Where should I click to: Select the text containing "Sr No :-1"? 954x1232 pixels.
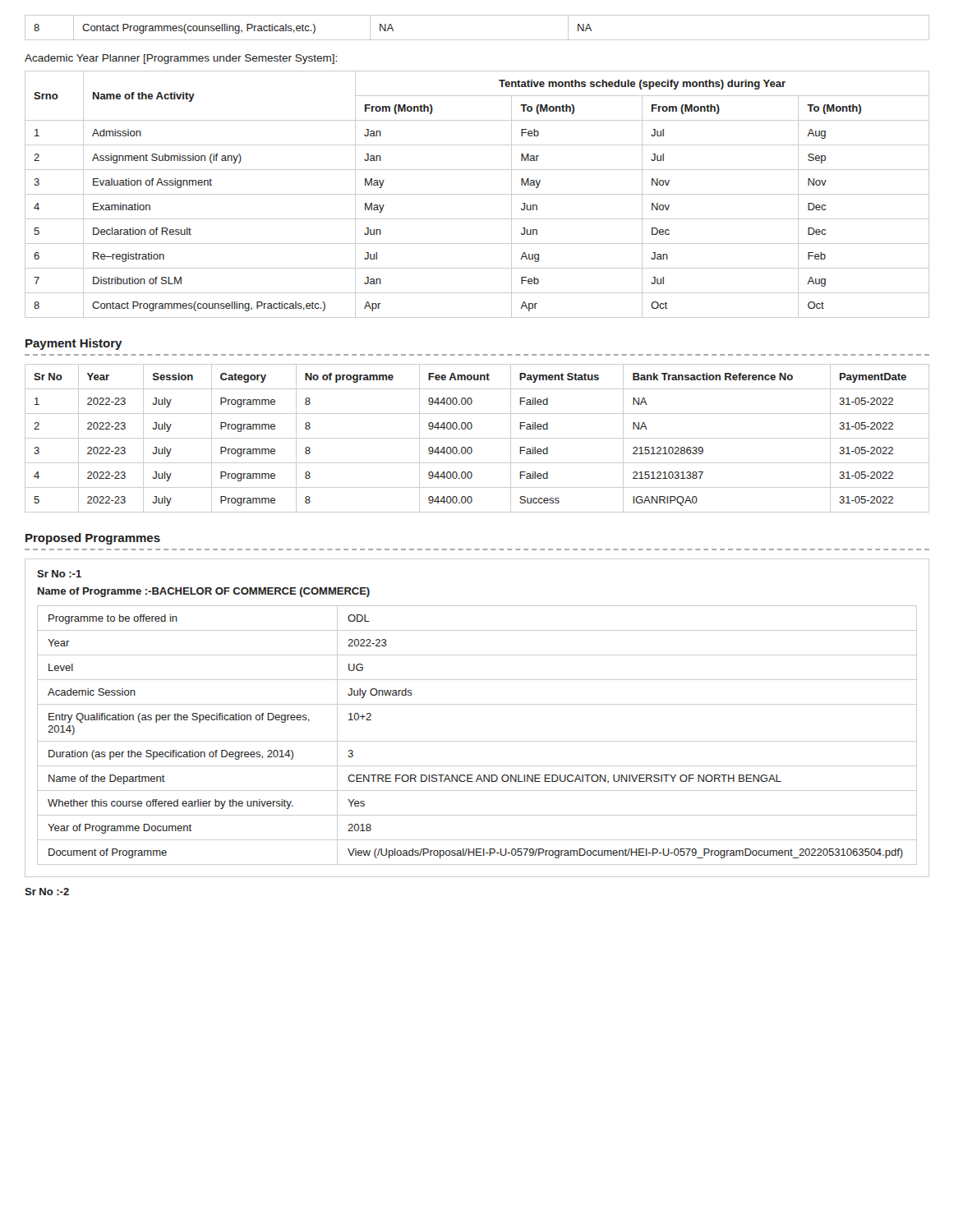coord(59,574)
